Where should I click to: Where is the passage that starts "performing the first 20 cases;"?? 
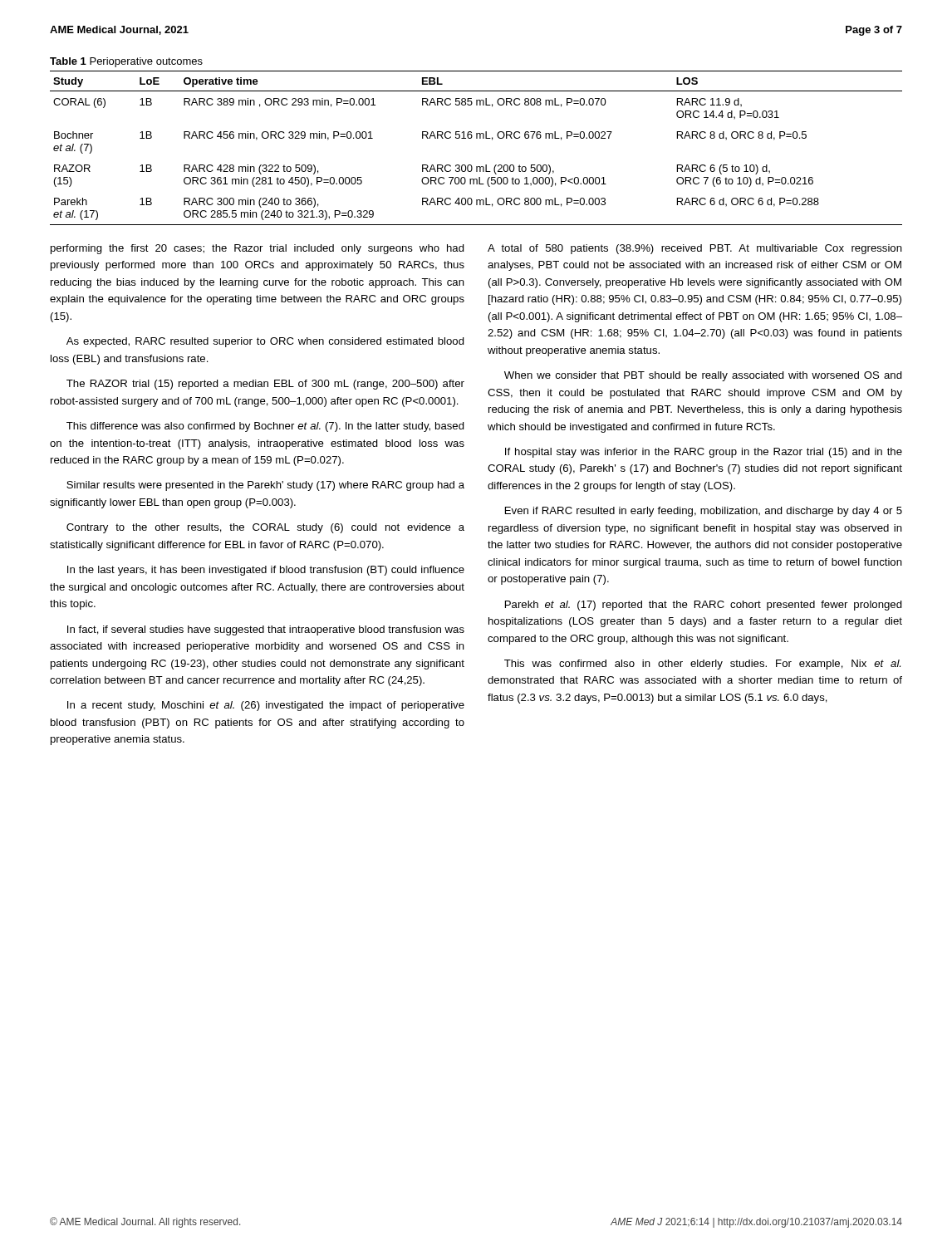(257, 494)
